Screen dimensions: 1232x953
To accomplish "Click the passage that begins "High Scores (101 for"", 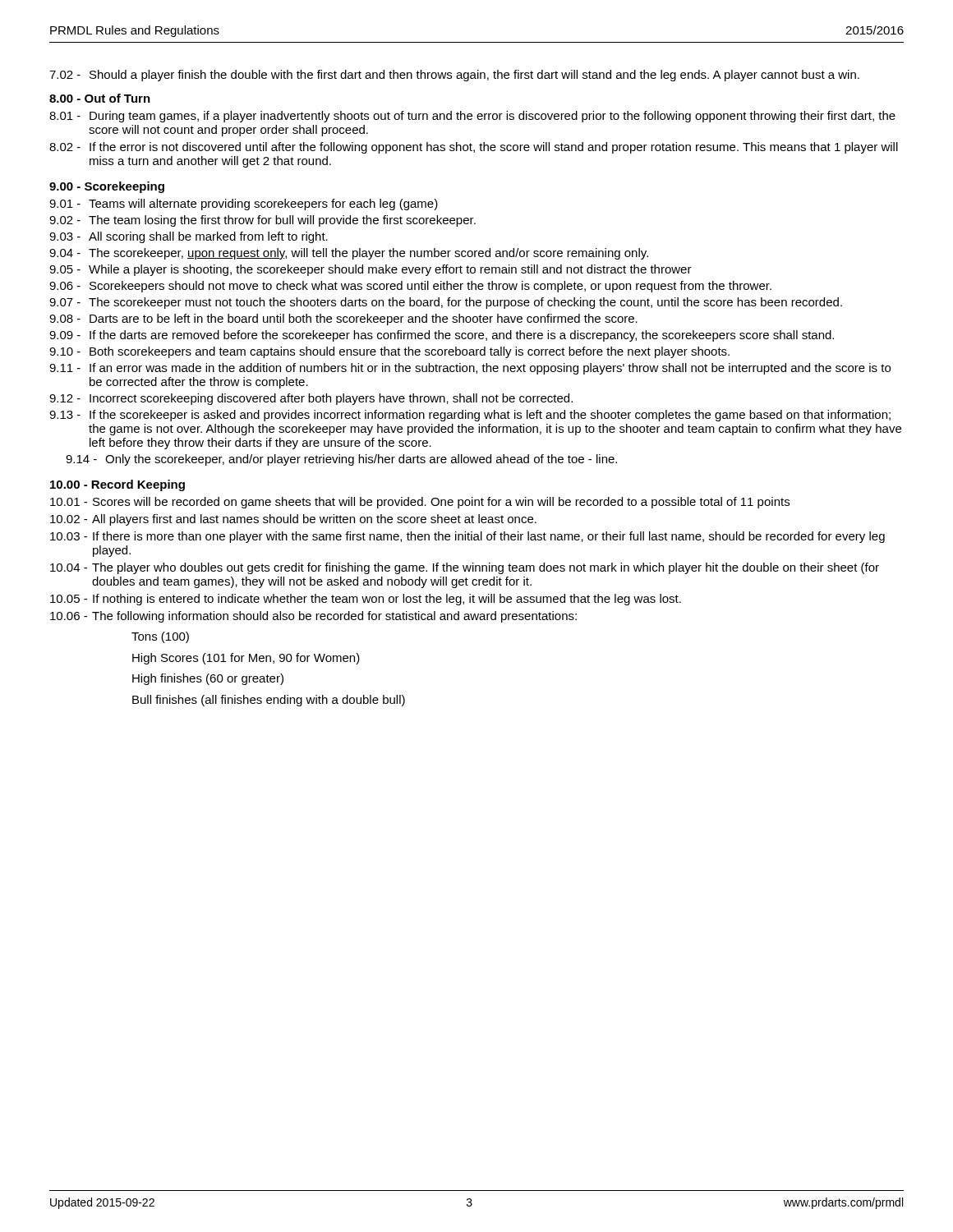I will (246, 657).
